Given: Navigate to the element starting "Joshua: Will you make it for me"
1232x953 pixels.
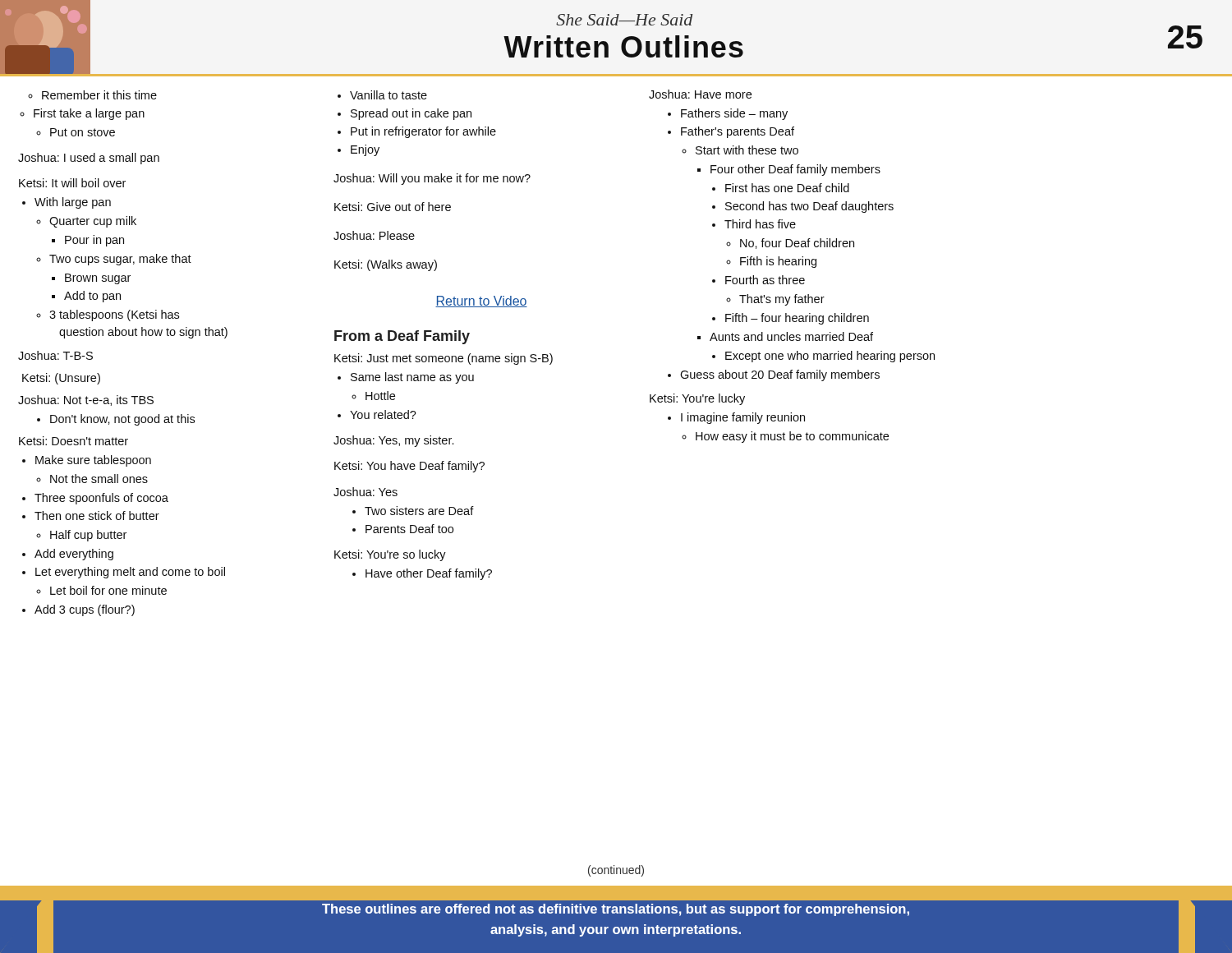Looking at the screenshot, I should click(432, 178).
